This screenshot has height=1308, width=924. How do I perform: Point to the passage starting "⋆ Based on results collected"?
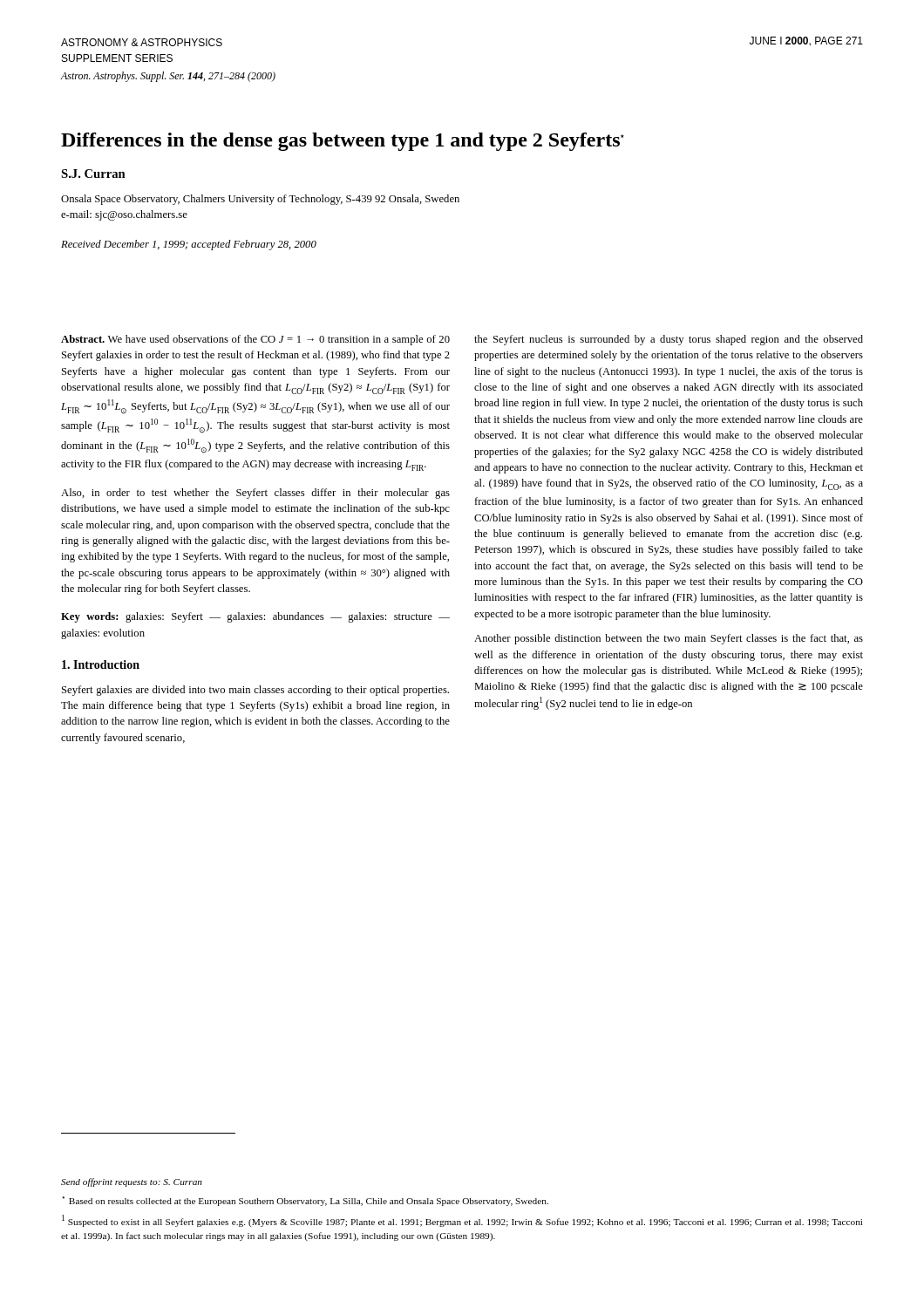[x=305, y=1200]
